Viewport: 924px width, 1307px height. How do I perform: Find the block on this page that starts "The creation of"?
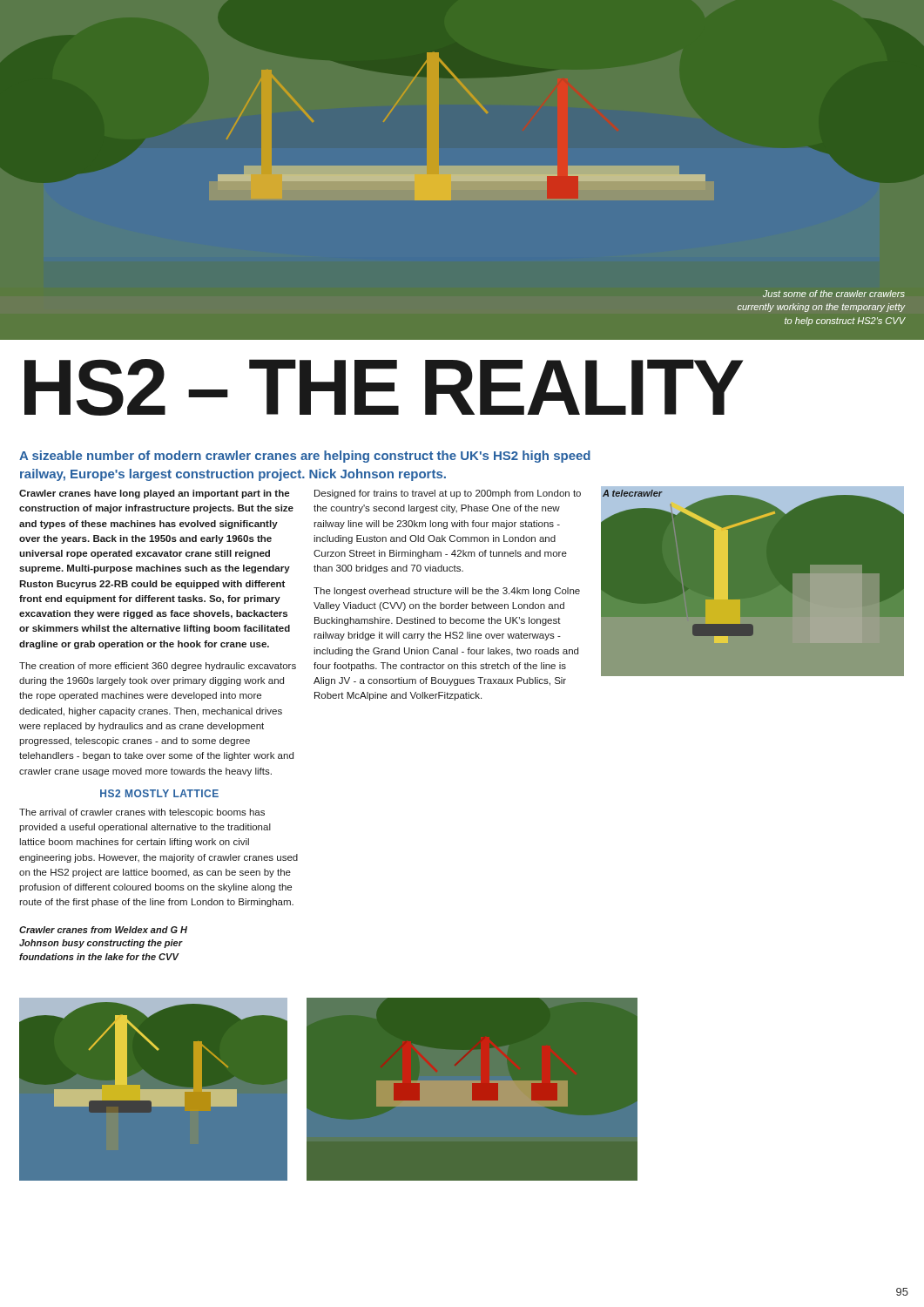tap(159, 719)
